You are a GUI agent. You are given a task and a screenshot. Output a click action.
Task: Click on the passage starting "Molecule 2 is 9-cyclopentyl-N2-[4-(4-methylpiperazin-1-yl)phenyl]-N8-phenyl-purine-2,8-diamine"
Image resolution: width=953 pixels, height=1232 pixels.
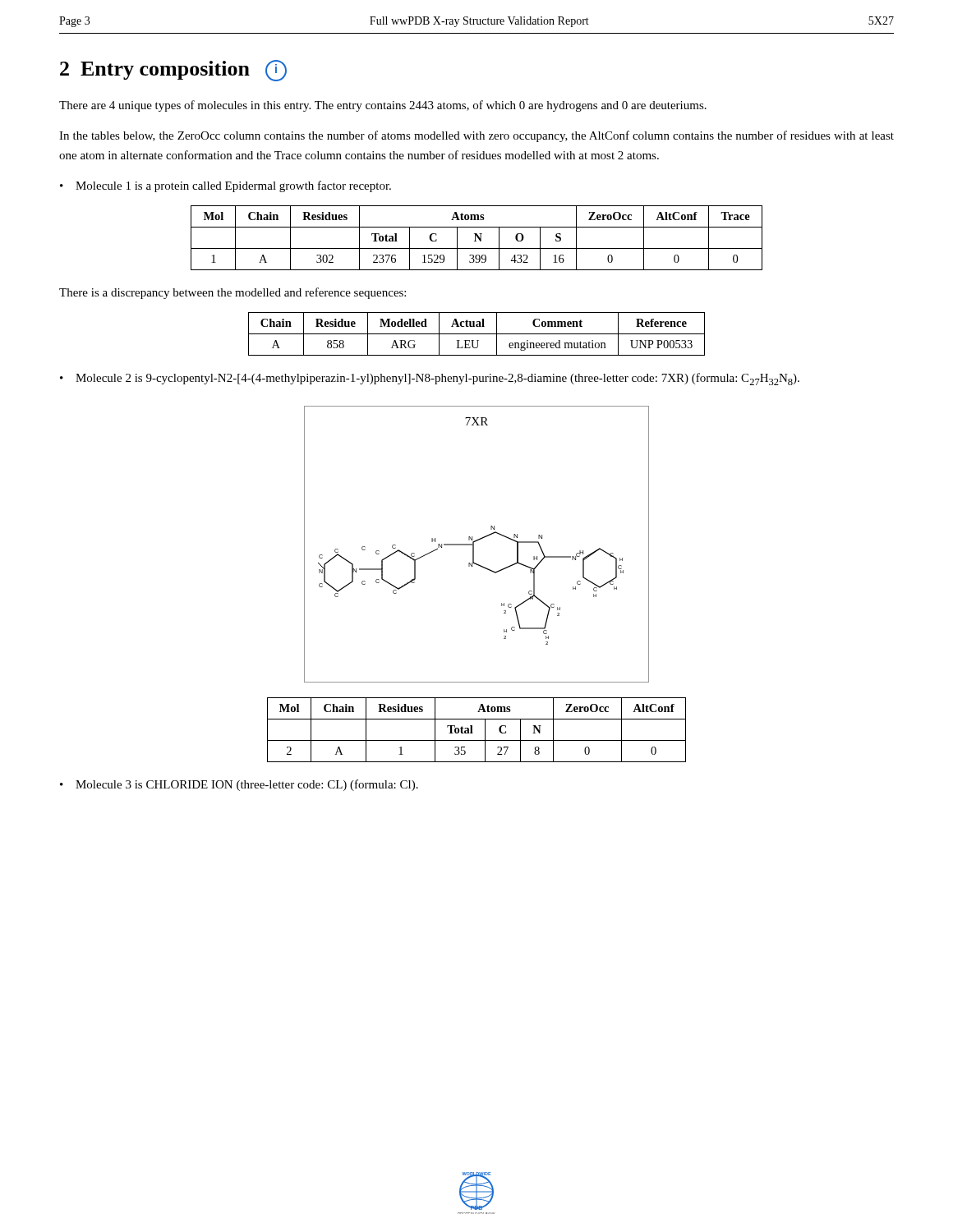438,380
